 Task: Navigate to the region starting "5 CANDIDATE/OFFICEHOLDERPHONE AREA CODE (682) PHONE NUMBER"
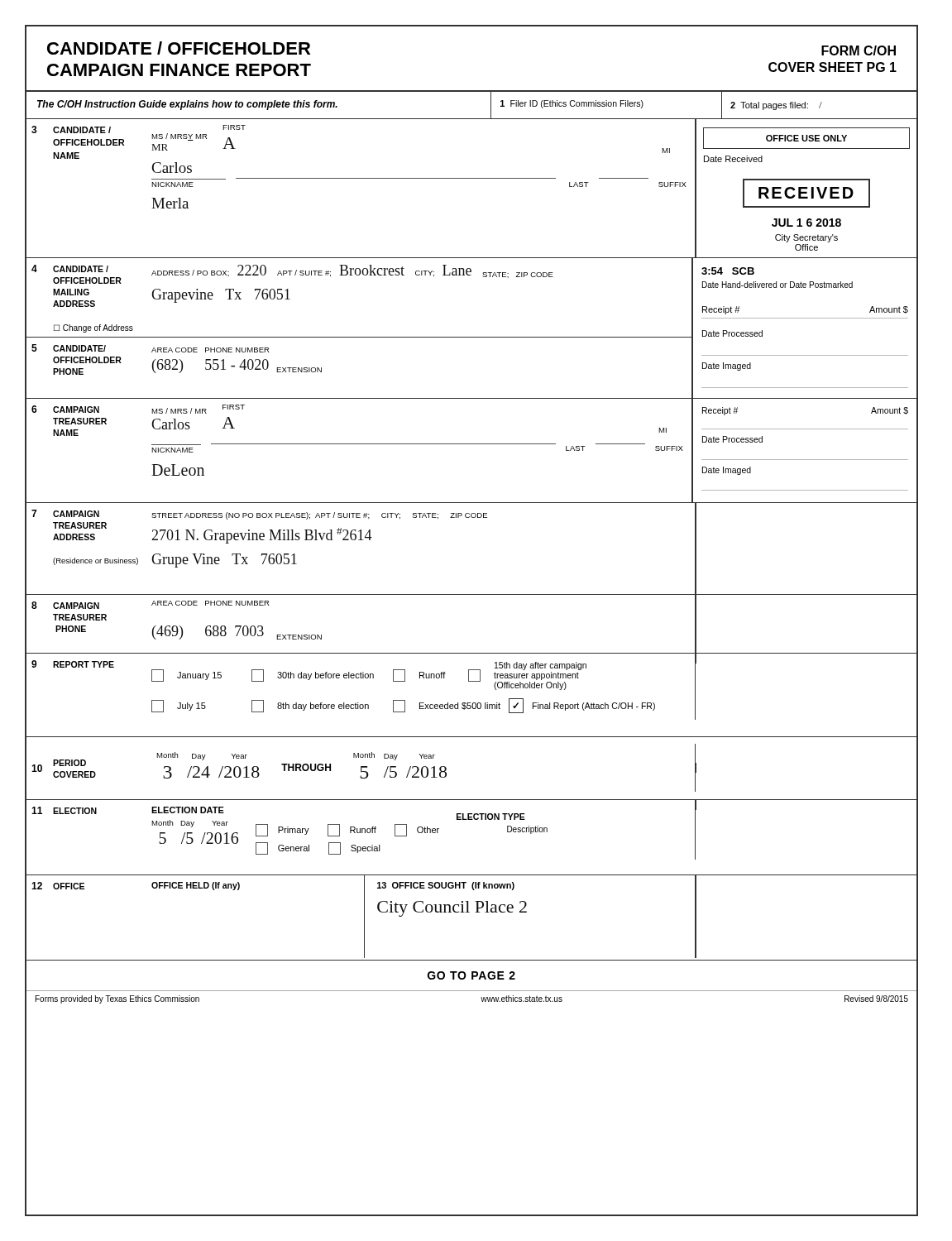(359, 365)
